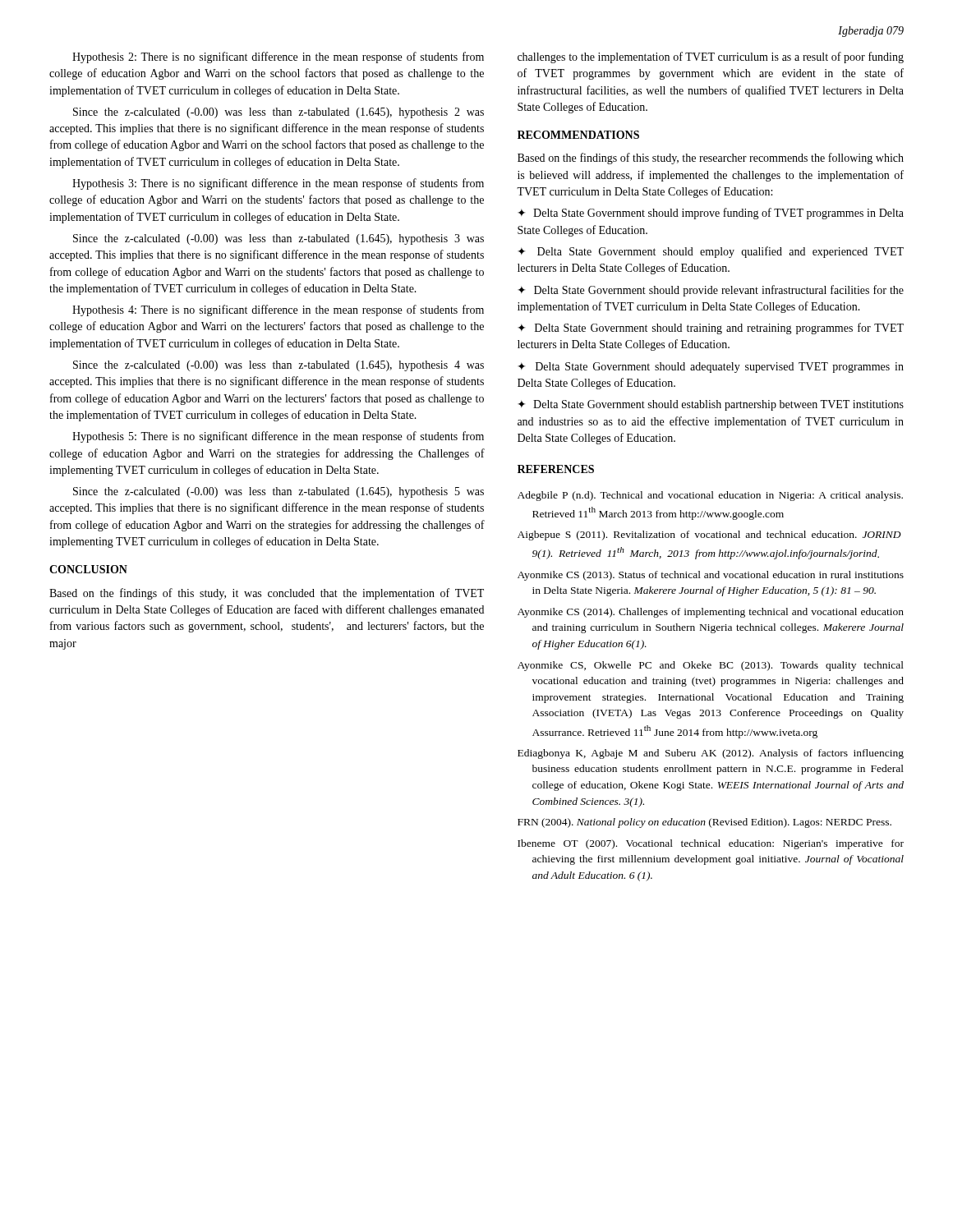Locate the text block starting "Ibeneme OT (2007). Vocational technical education:"
This screenshot has width=953, height=1232.
(710, 859)
